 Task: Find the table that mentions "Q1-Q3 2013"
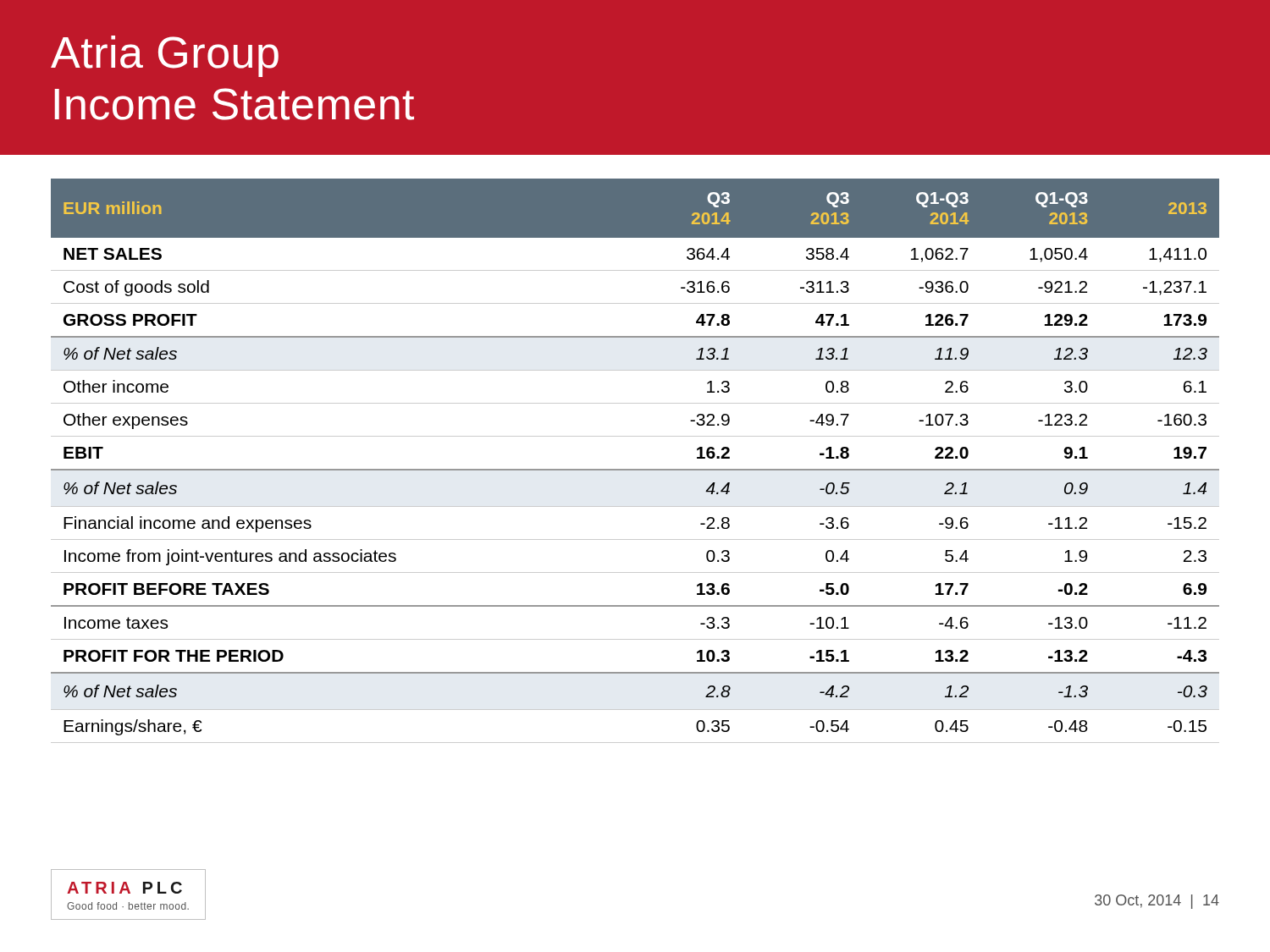coord(635,449)
